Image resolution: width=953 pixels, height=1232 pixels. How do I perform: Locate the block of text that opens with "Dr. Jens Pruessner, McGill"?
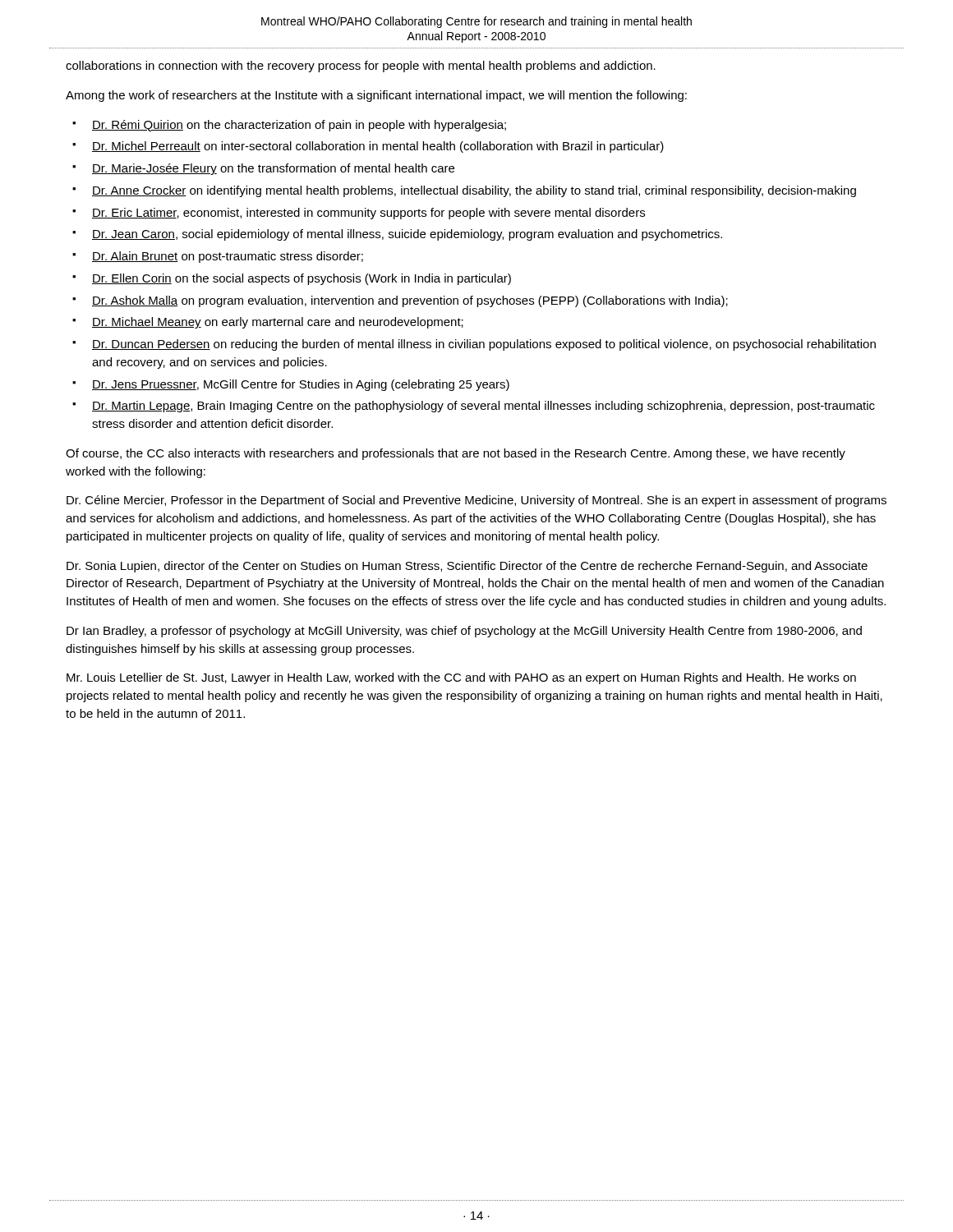(301, 384)
